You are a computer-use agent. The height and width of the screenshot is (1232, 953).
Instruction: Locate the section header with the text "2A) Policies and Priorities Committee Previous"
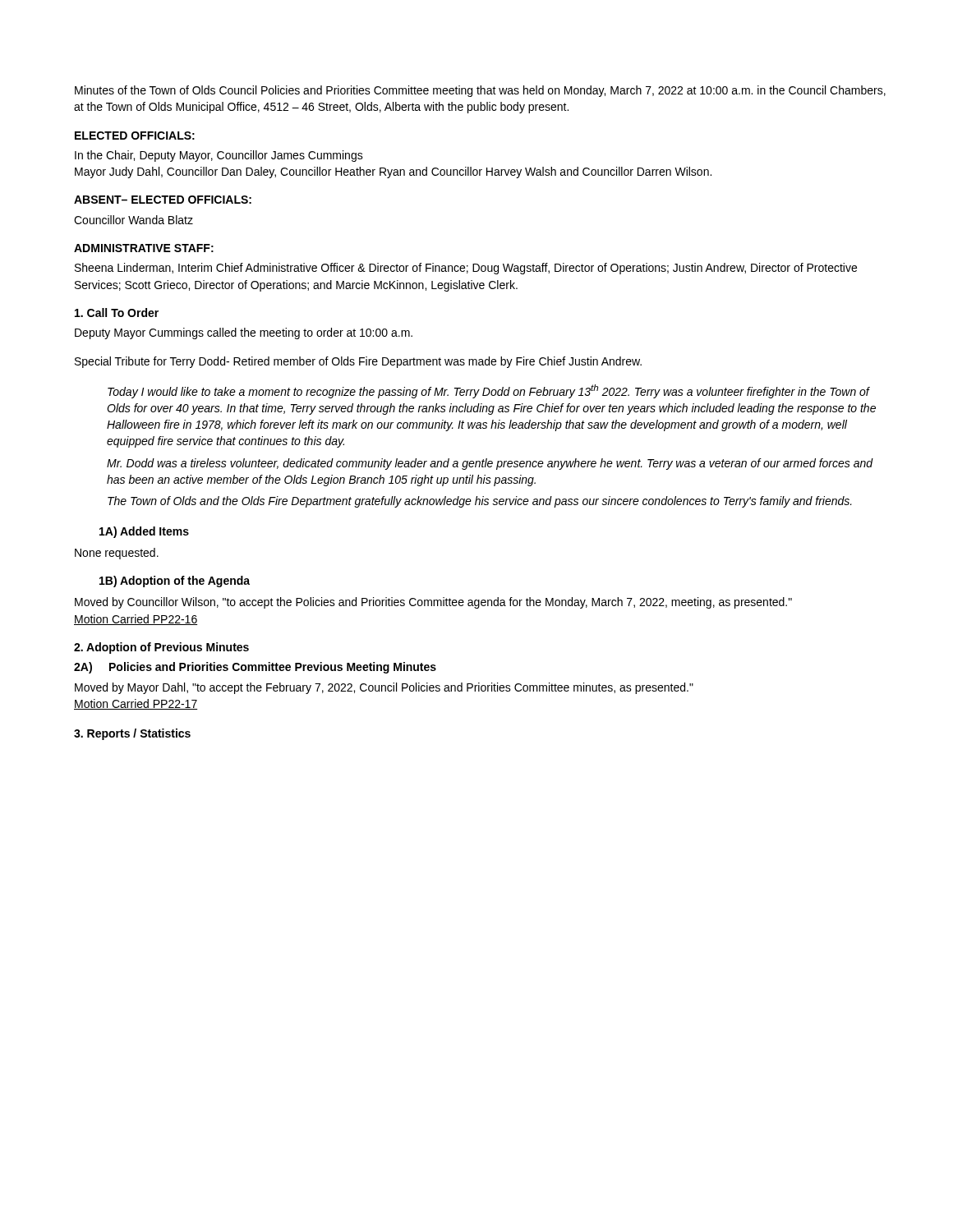(255, 667)
